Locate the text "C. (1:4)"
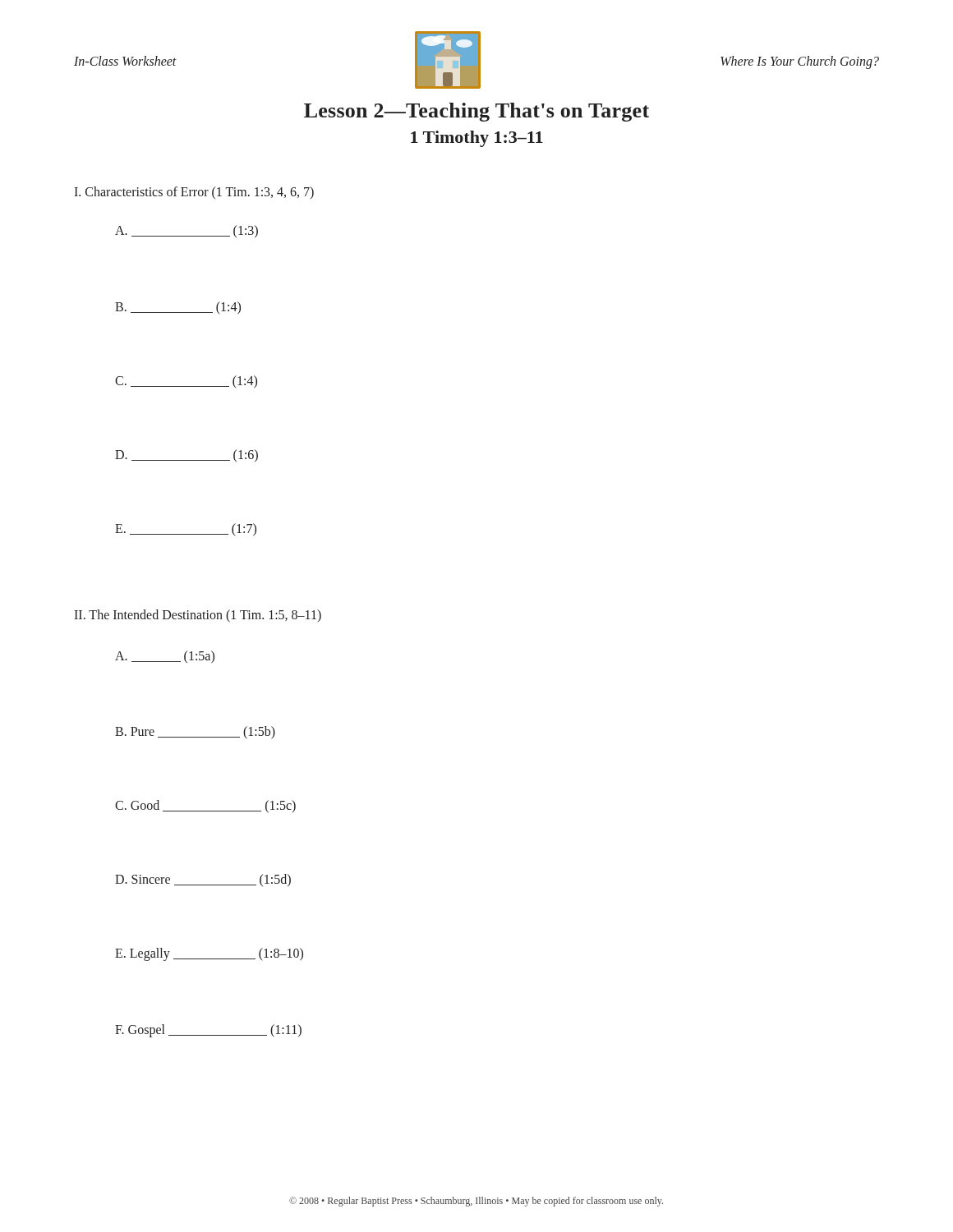Screen dimensions: 1232x953 click(186, 381)
